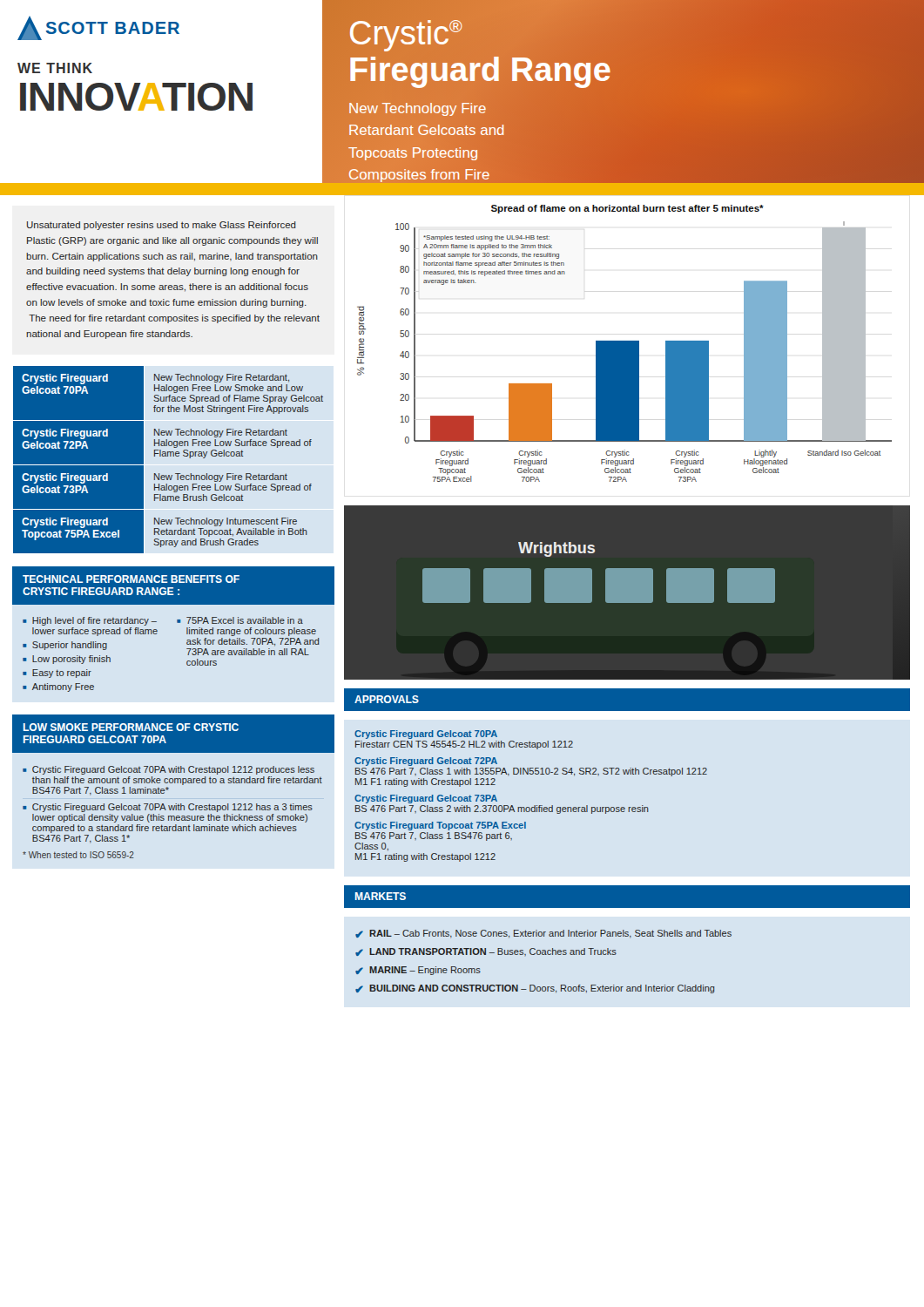
Task: Locate the bar chart
Action: tap(627, 346)
